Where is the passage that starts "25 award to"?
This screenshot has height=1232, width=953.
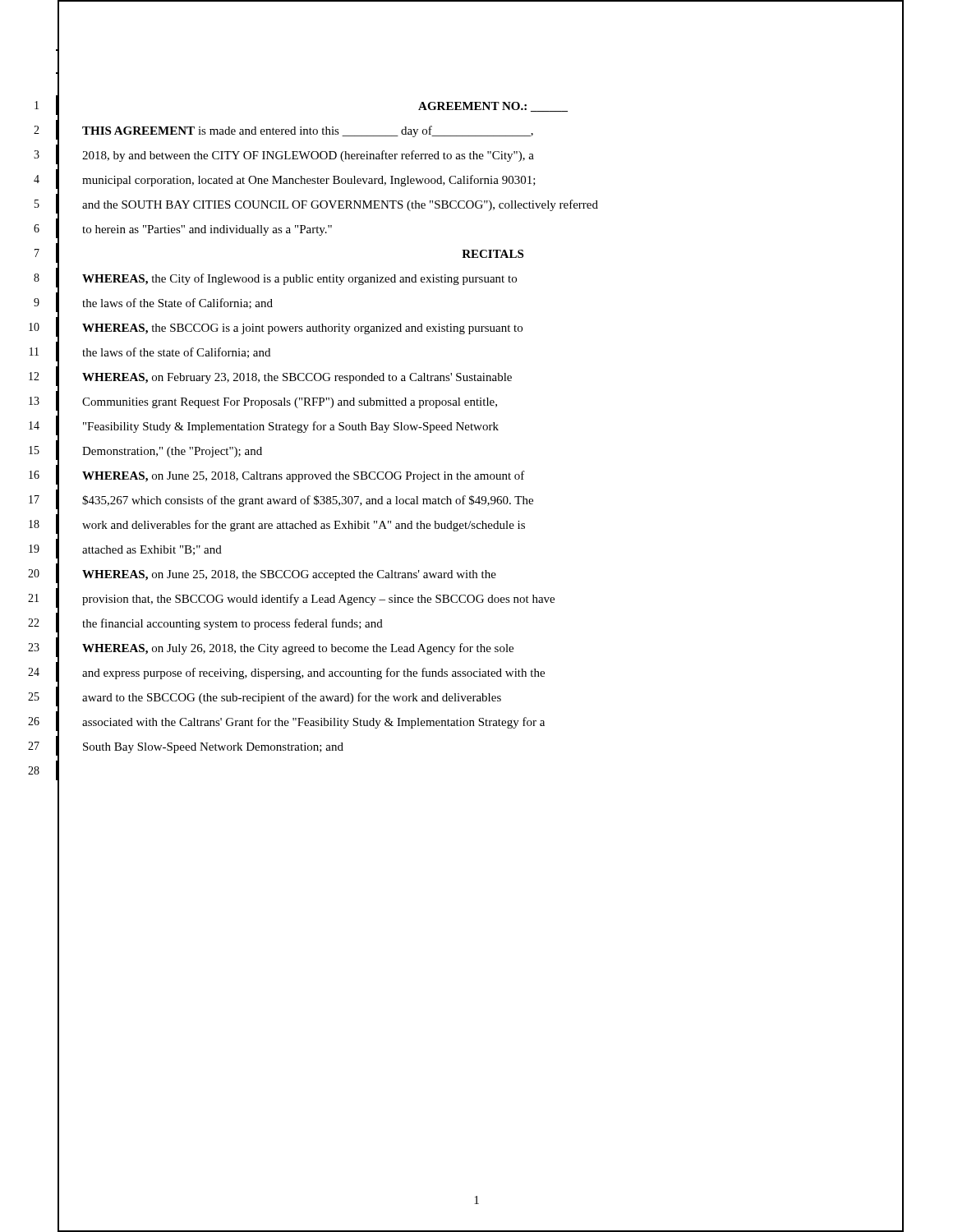[x=476, y=699]
